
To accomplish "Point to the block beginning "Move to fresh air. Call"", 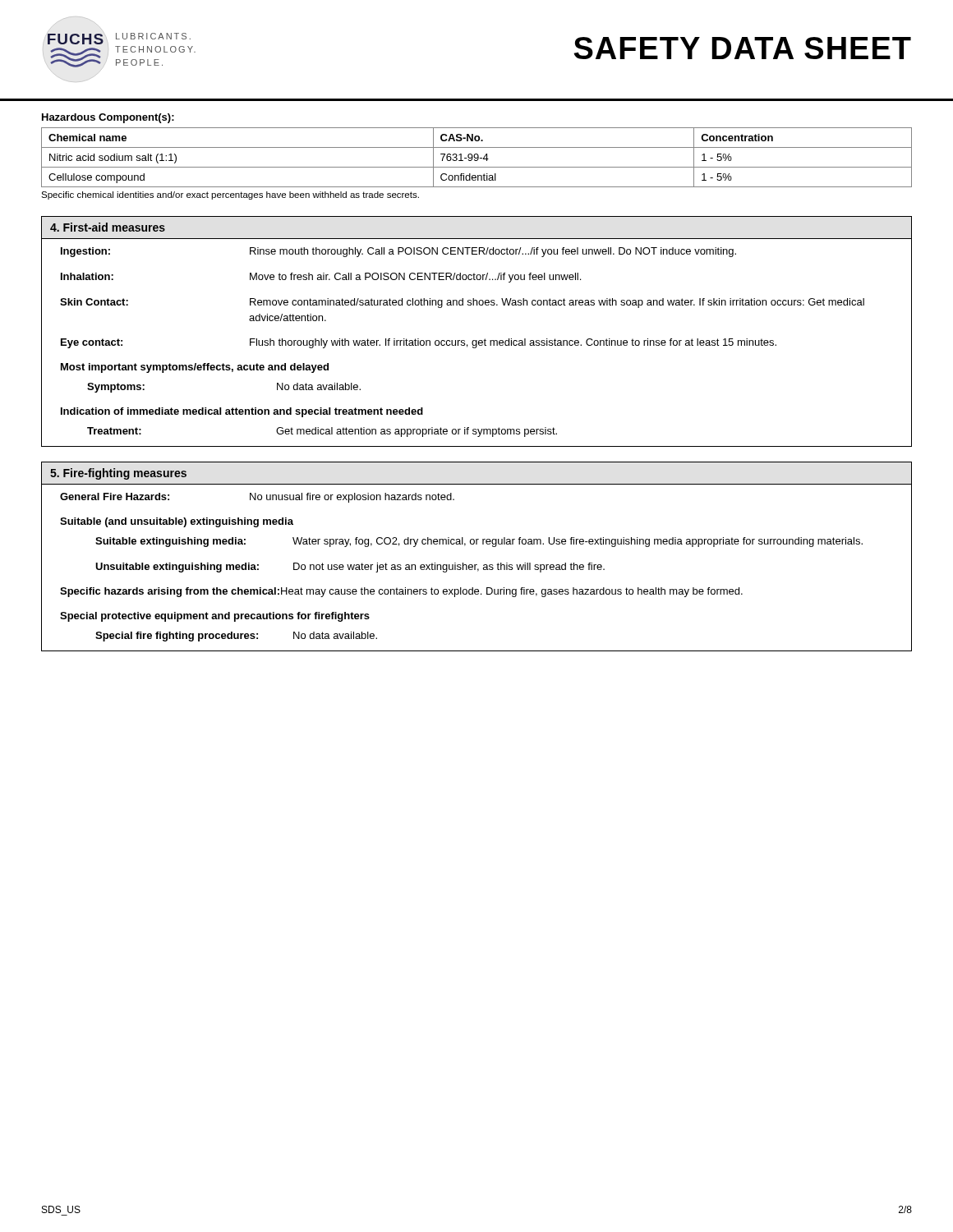I will point(415,276).
